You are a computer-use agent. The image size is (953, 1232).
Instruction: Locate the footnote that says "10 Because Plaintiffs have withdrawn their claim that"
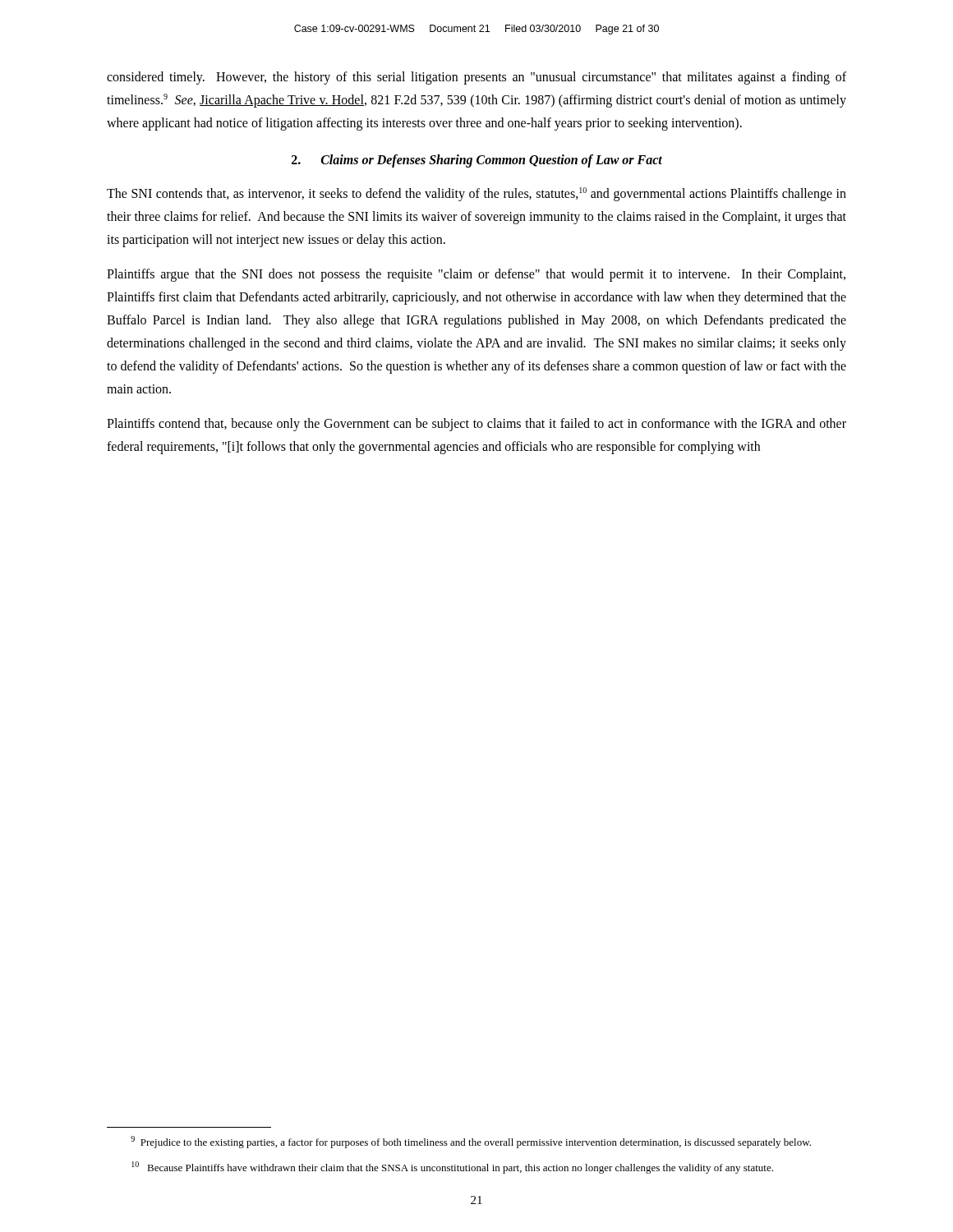(x=440, y=1166)
